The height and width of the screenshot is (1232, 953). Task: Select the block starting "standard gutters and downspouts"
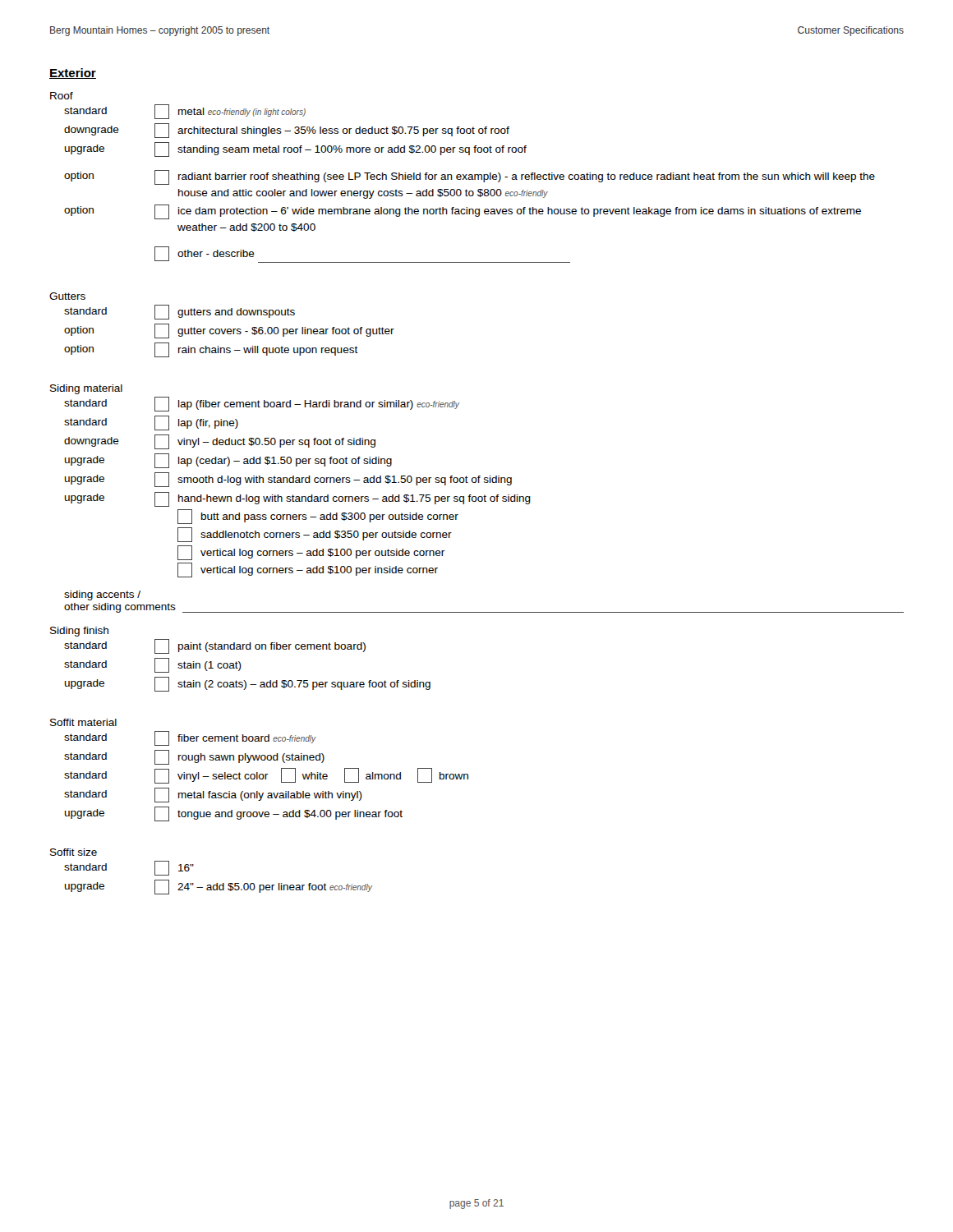point(180,312)
